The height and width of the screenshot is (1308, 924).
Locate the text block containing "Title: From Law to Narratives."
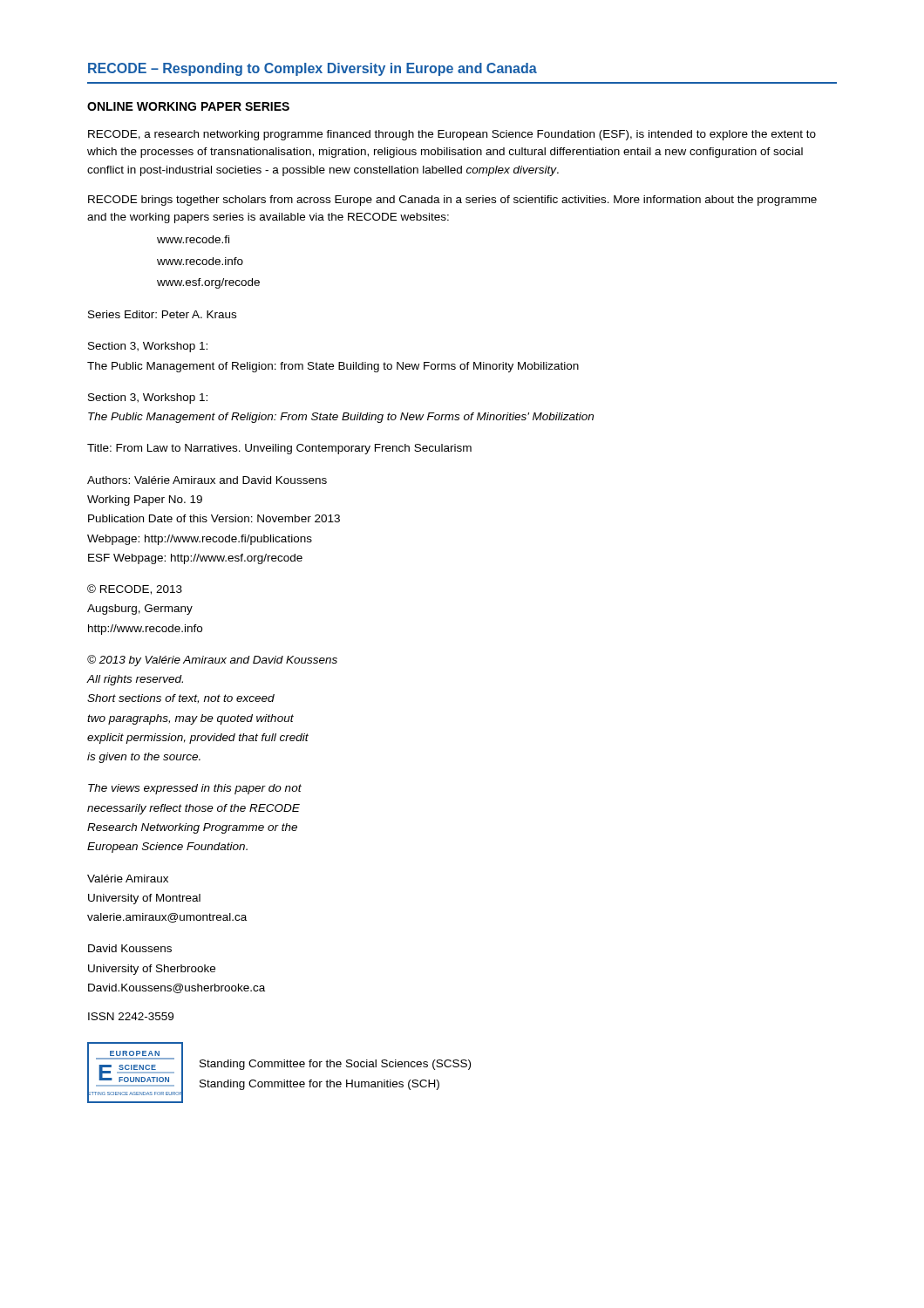tap(280, 448)
